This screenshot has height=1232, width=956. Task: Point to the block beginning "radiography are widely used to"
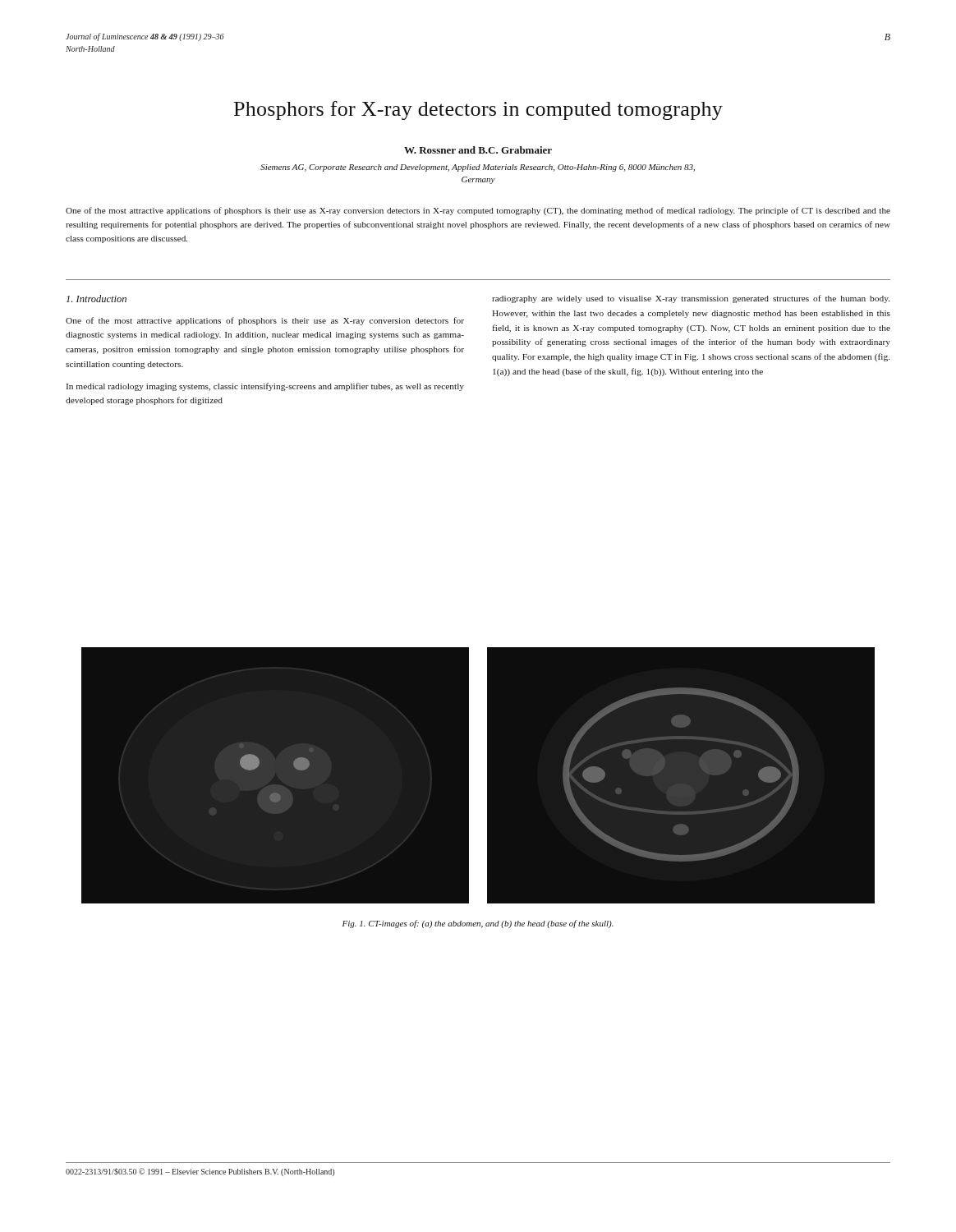point(691,335)
